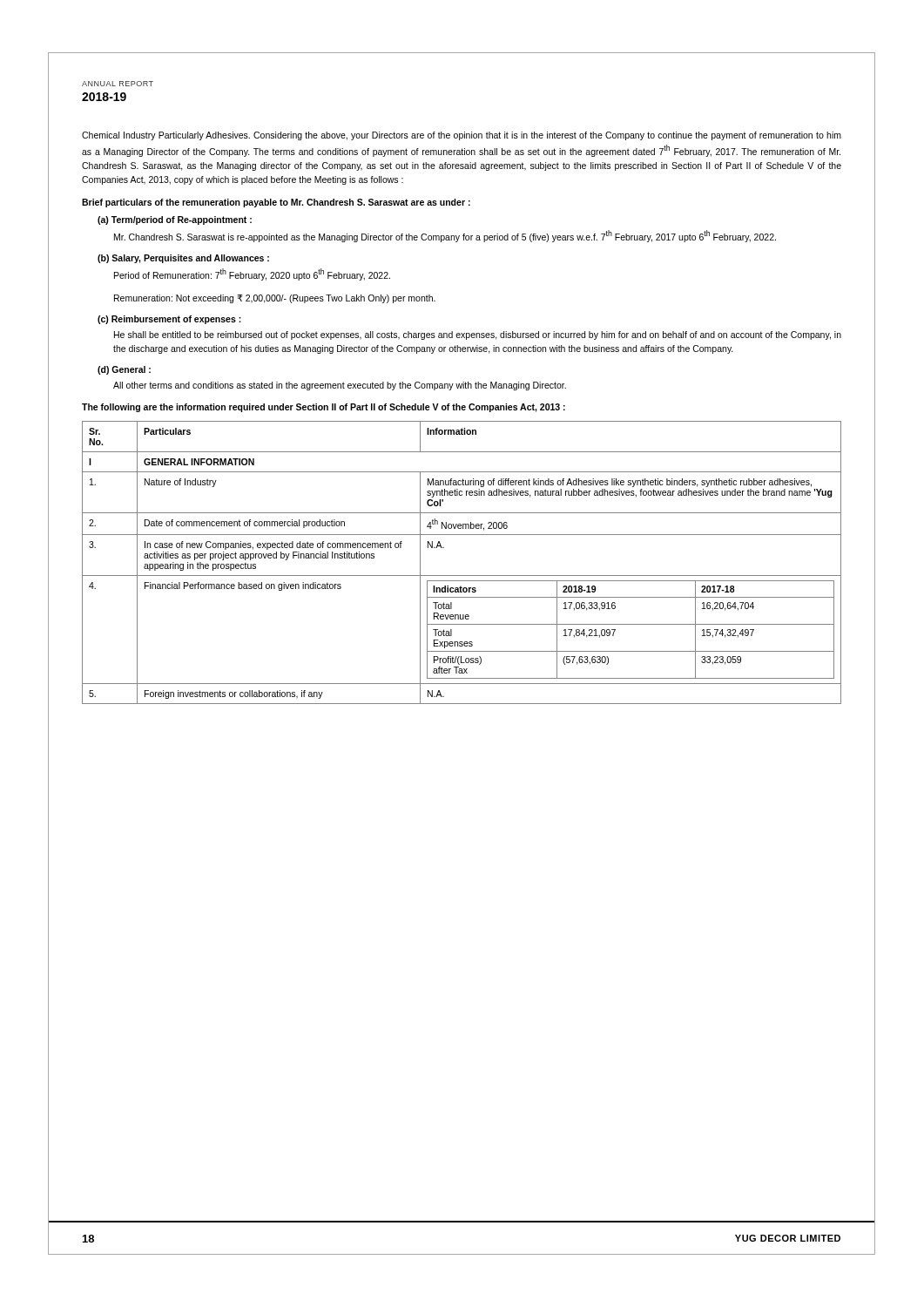The width and height of the screenshot is (924, 1307).
Task: Find the region starting "Remuneration: Not exceeding ₹ 2,00,000/- (Rupees Two Lakh"
Action: coord(275,298)
